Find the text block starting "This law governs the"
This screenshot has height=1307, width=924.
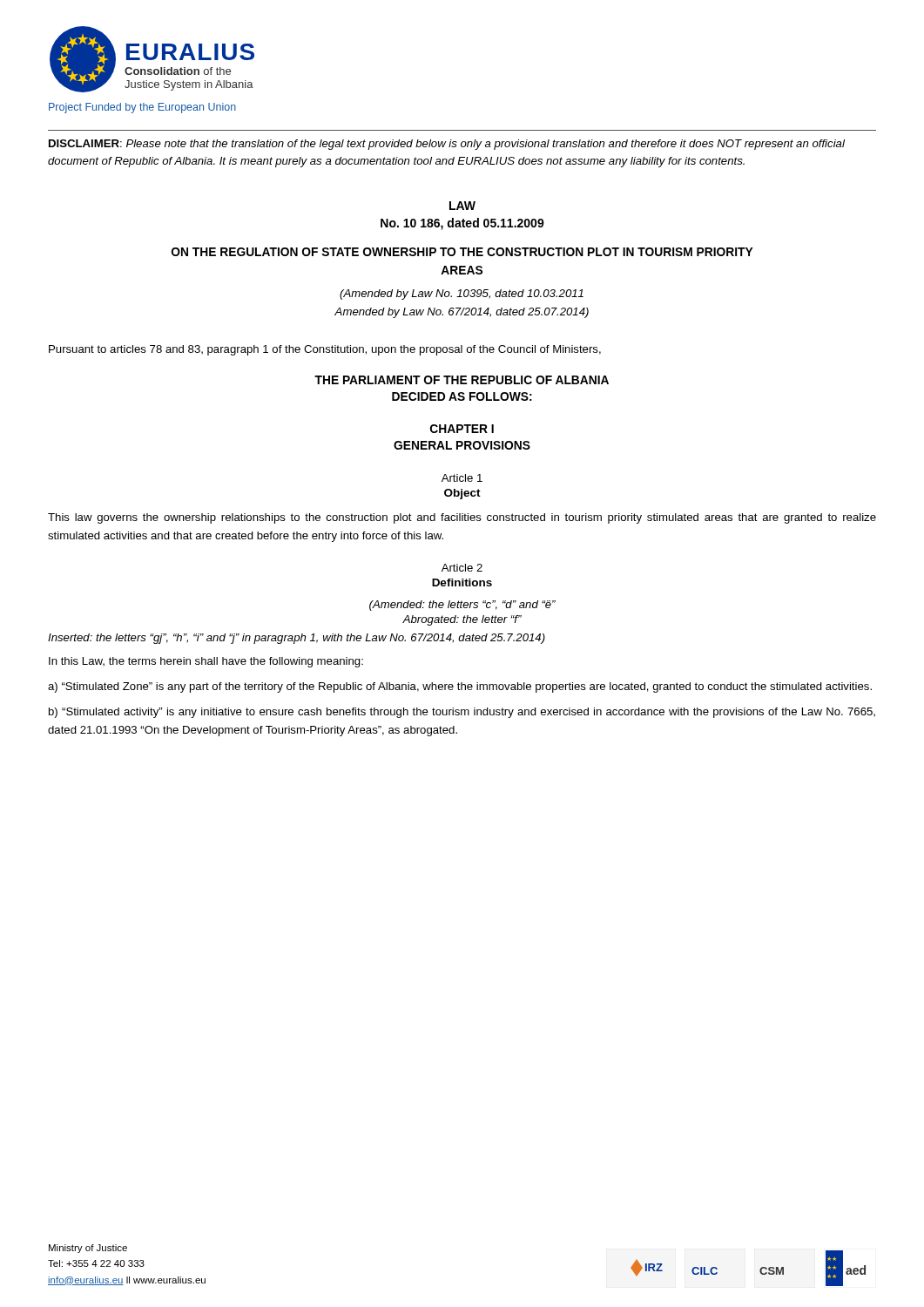462,527
